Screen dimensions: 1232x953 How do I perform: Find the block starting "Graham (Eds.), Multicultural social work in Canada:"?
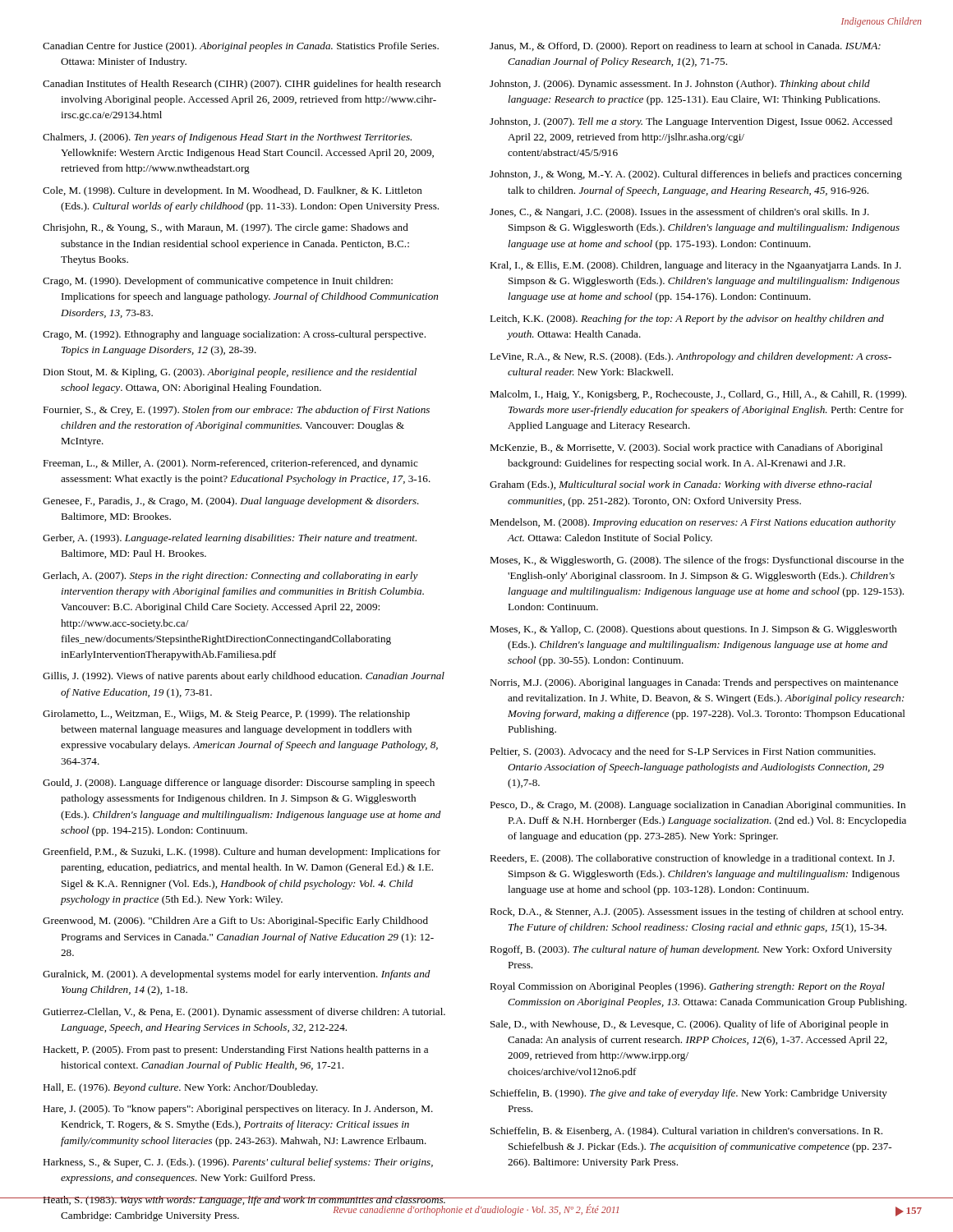[x=681, y=492]
